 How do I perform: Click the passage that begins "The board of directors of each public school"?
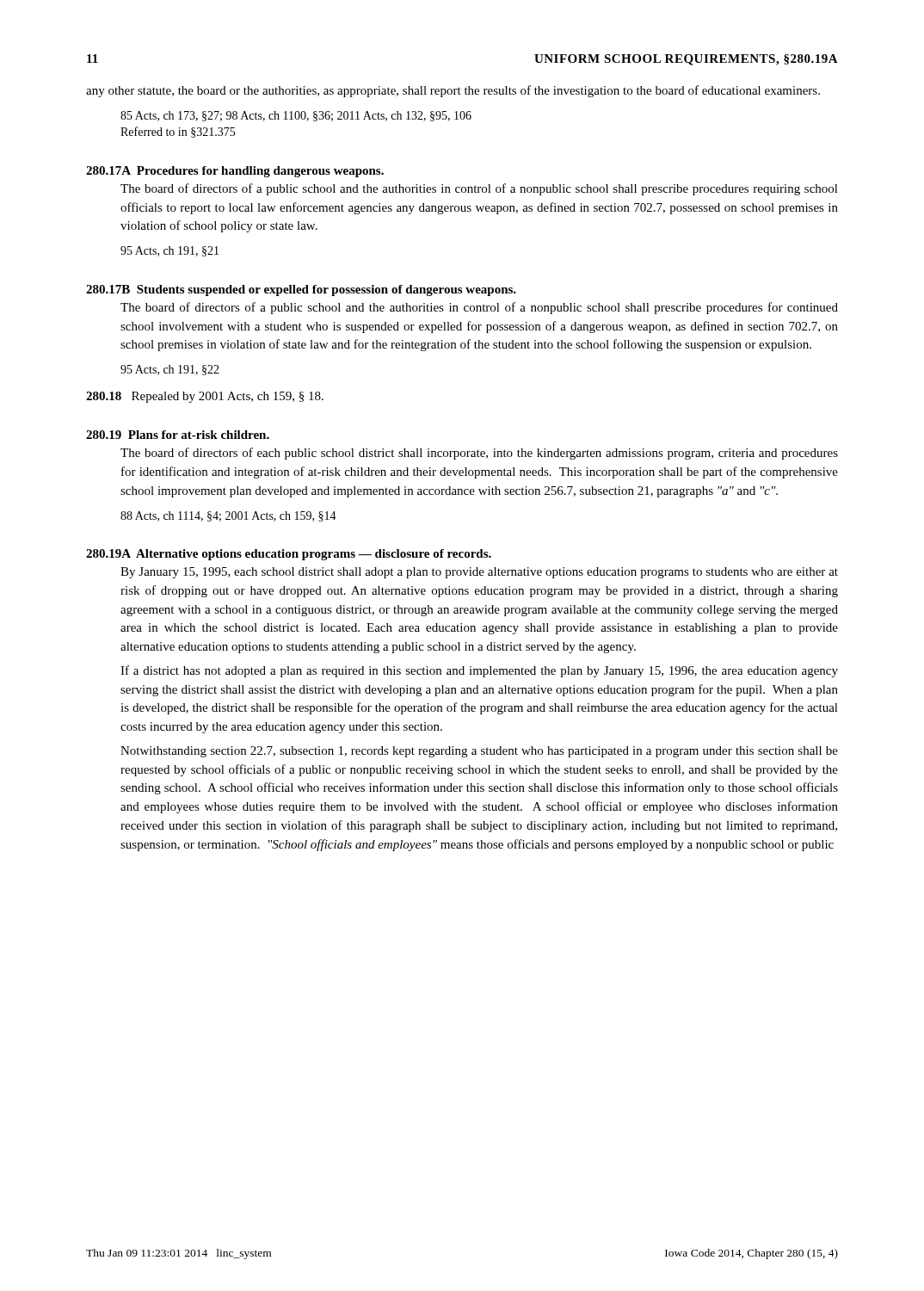coord(479,472)
